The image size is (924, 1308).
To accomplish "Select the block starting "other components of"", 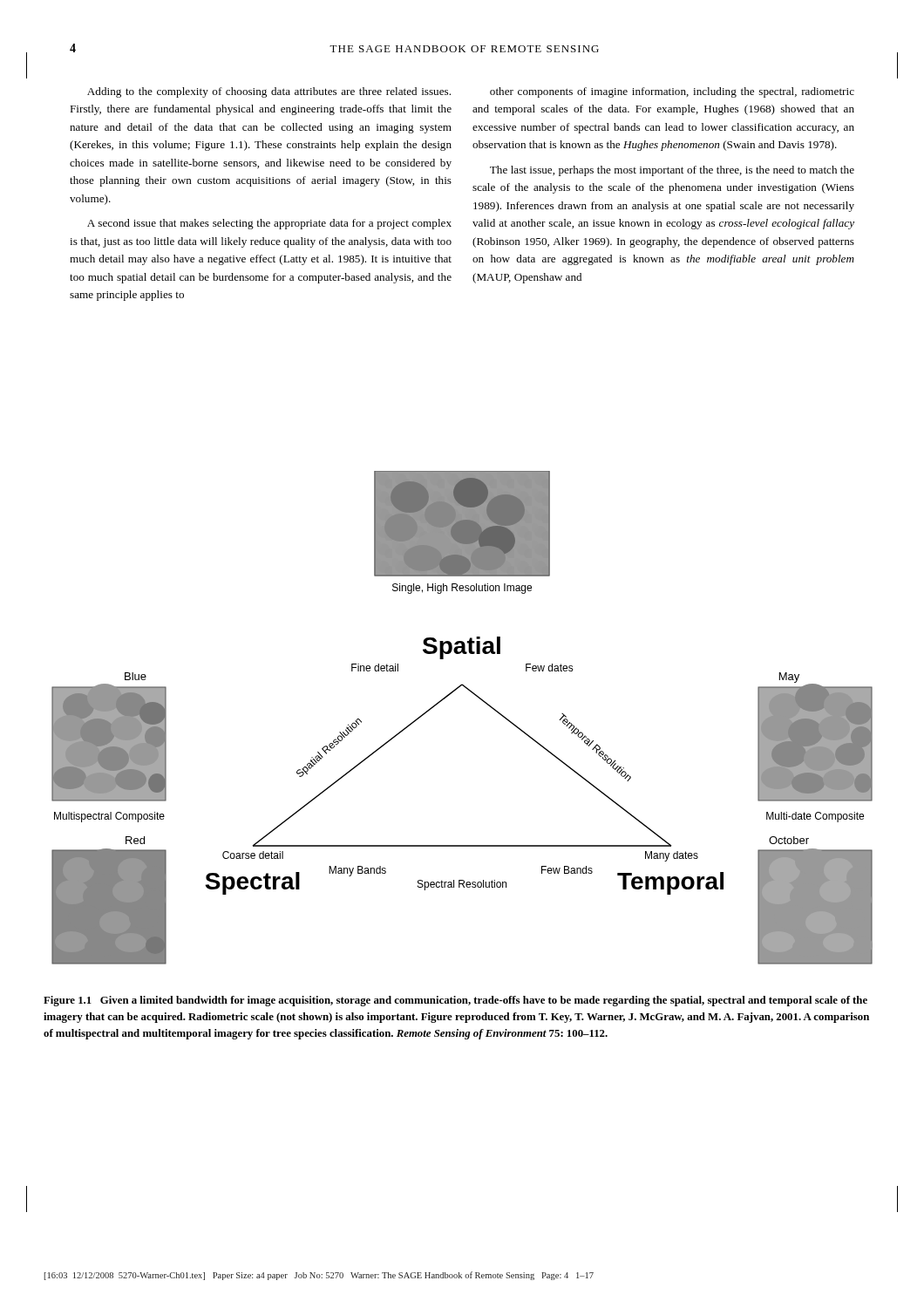I will [663, 184].
